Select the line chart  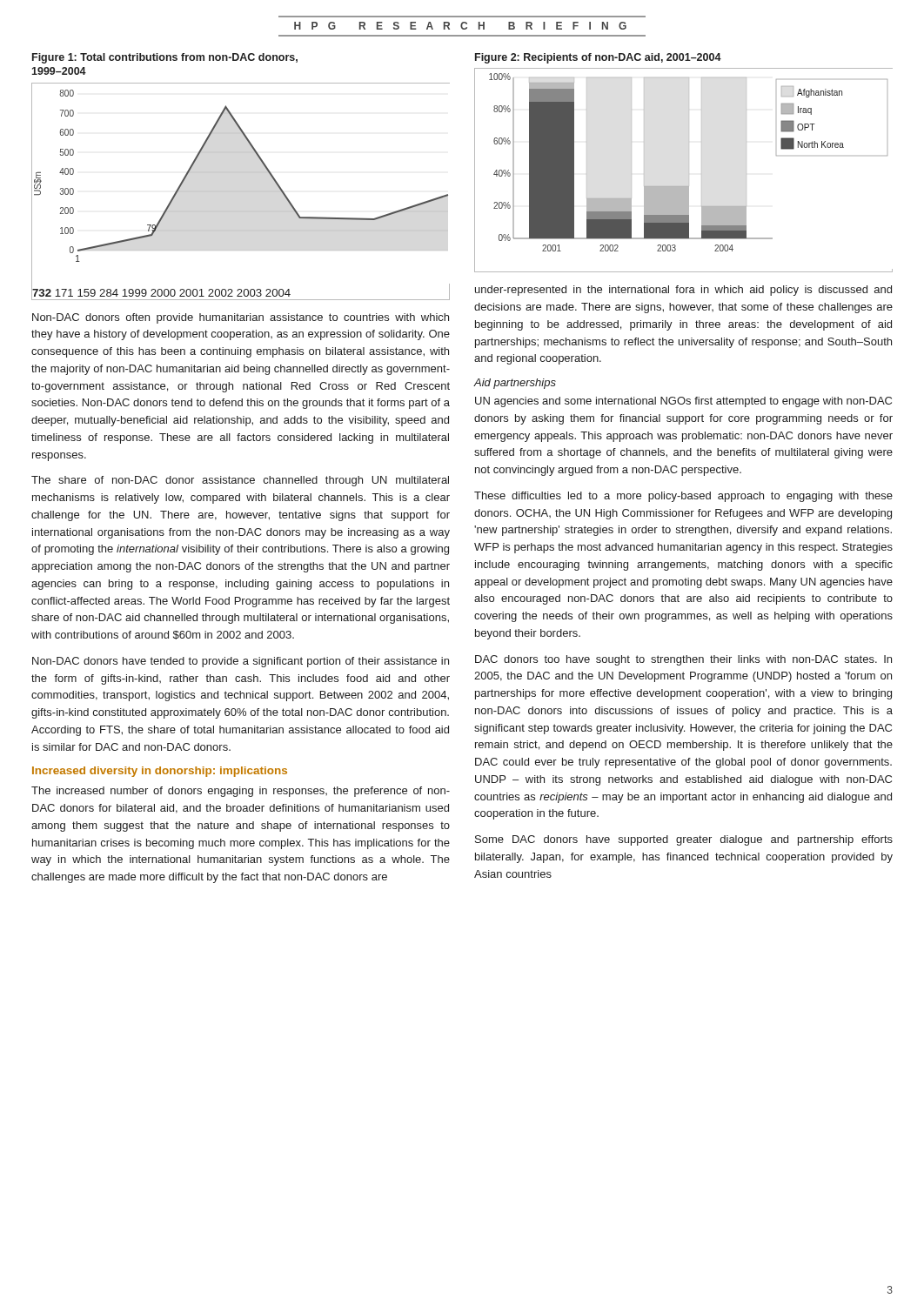tap(241, 191)
